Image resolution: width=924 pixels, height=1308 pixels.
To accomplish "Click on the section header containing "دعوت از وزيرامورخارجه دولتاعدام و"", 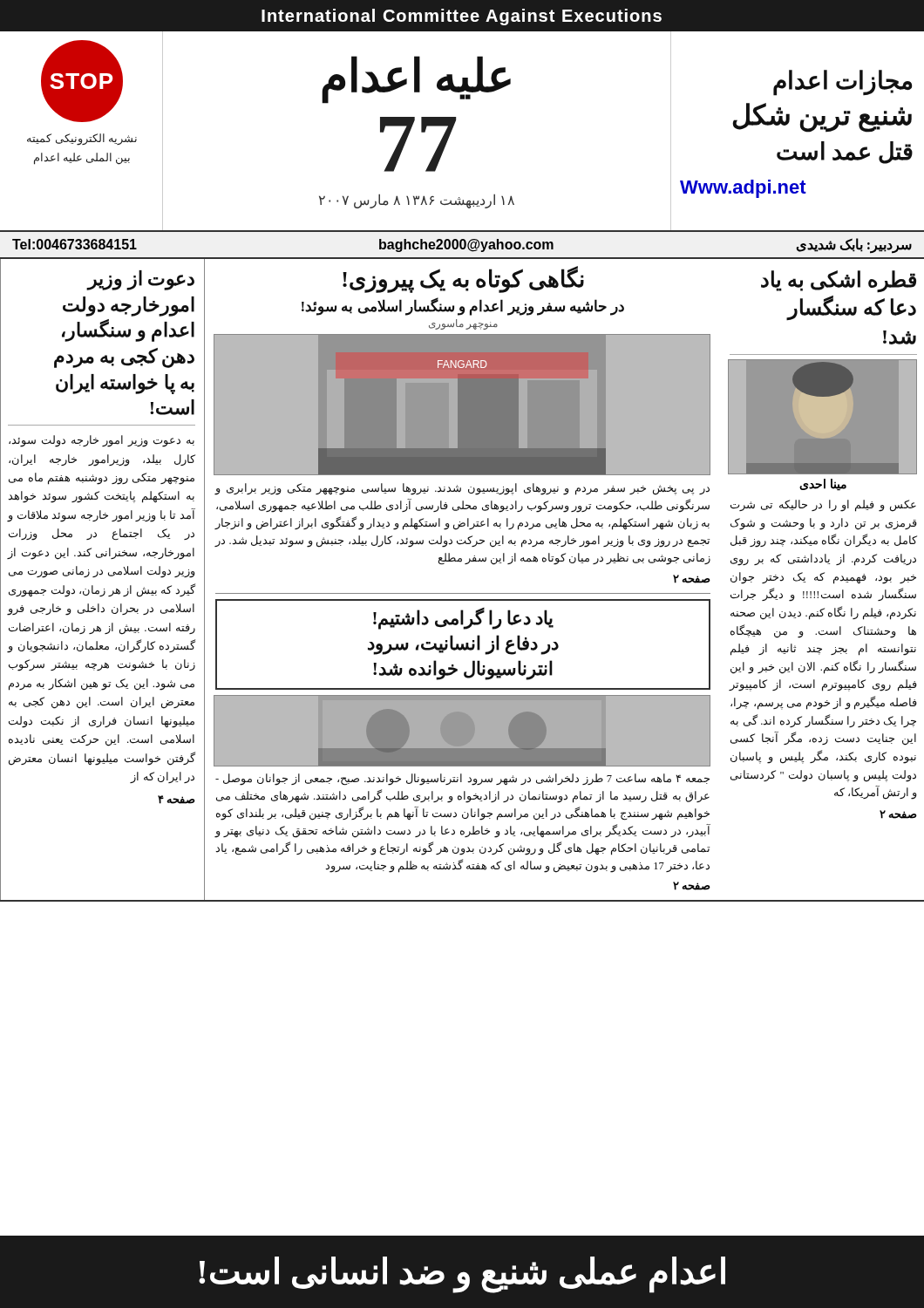I will tap(124, 343).
